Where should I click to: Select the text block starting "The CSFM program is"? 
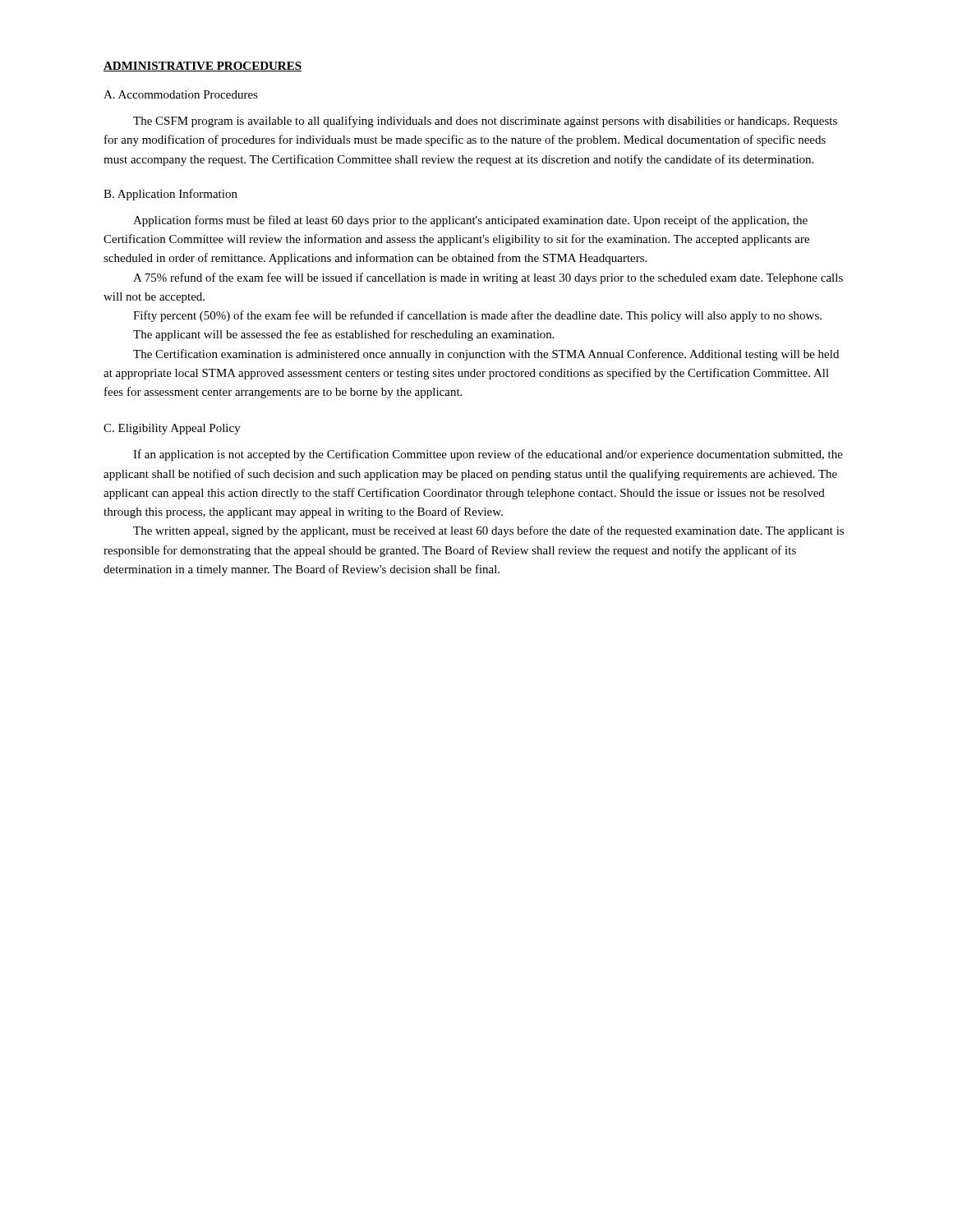[476, 140]
